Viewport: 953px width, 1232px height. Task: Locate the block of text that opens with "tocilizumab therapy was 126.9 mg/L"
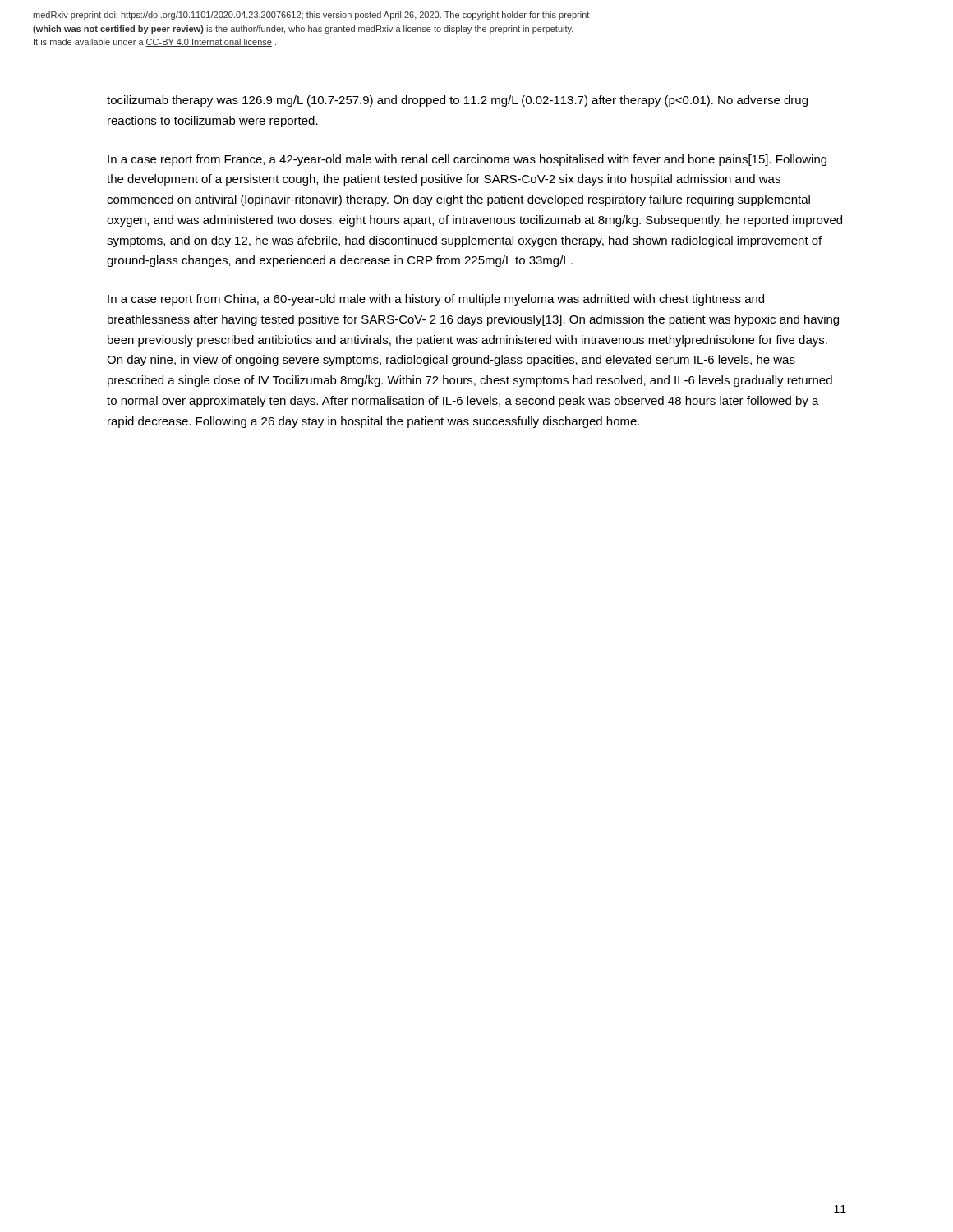click(x=458, y=110)
